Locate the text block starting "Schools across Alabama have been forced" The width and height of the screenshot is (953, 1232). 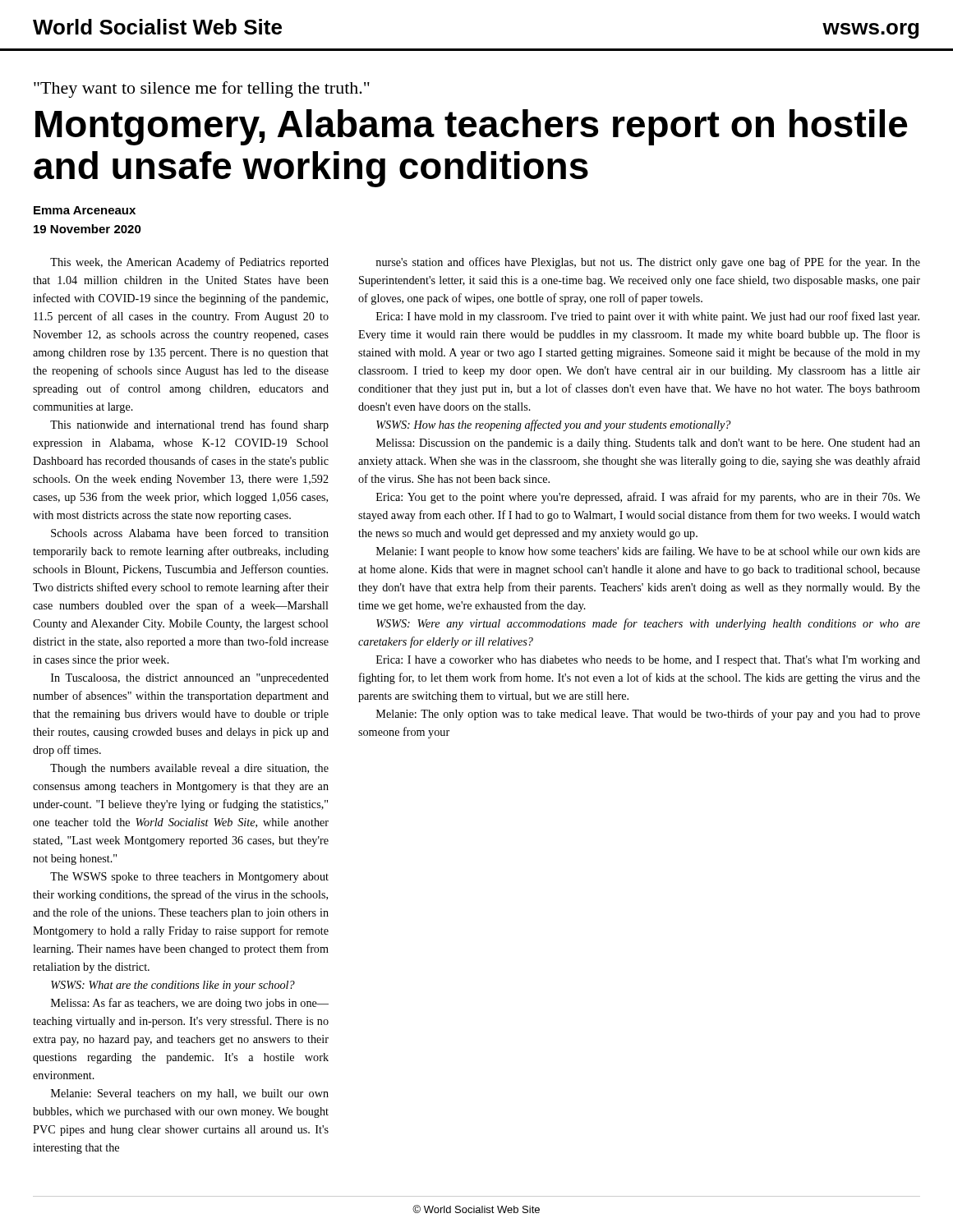coord(181,596)
